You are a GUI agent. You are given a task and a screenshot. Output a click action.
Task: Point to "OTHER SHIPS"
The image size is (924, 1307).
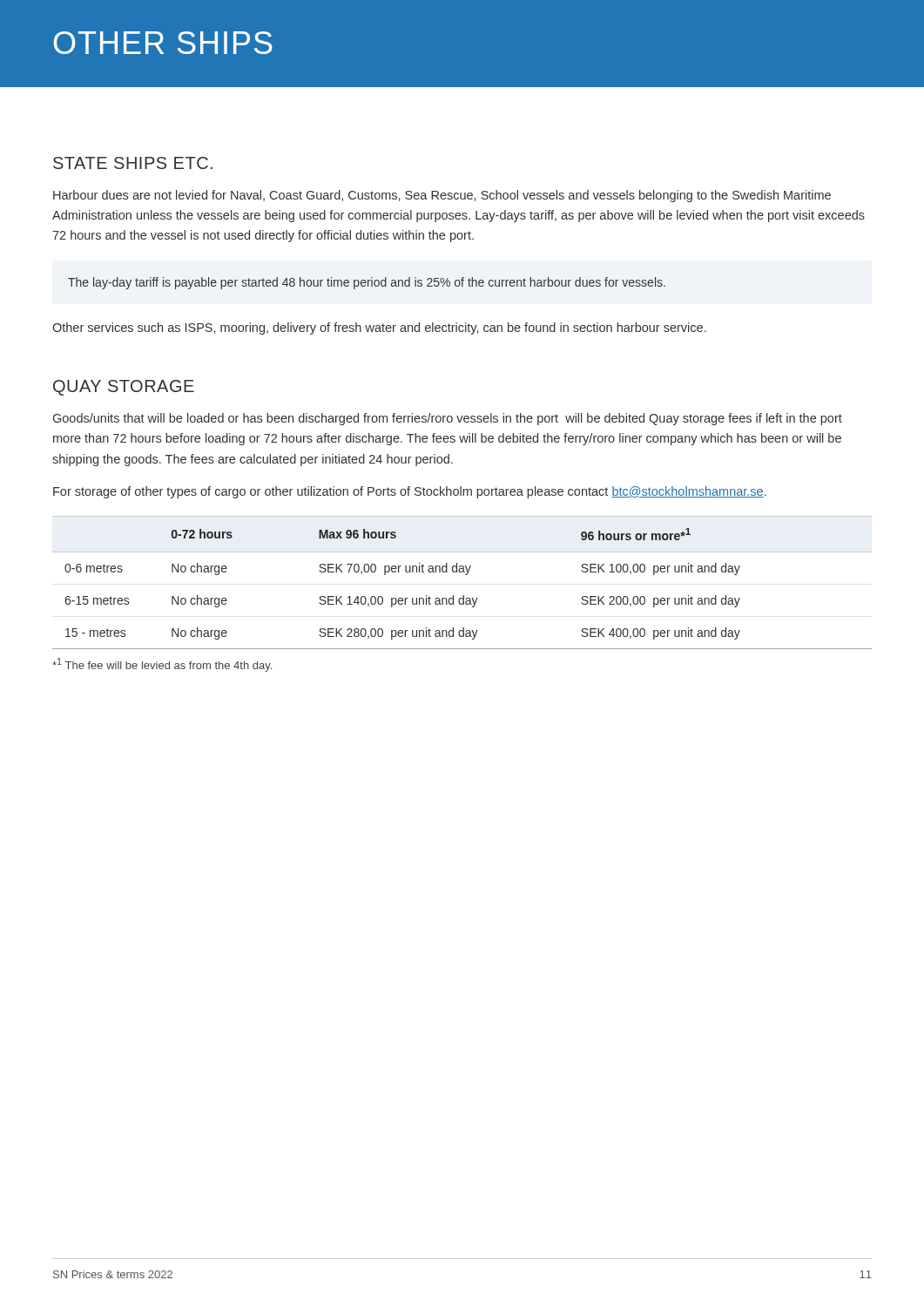coord(163,43)
